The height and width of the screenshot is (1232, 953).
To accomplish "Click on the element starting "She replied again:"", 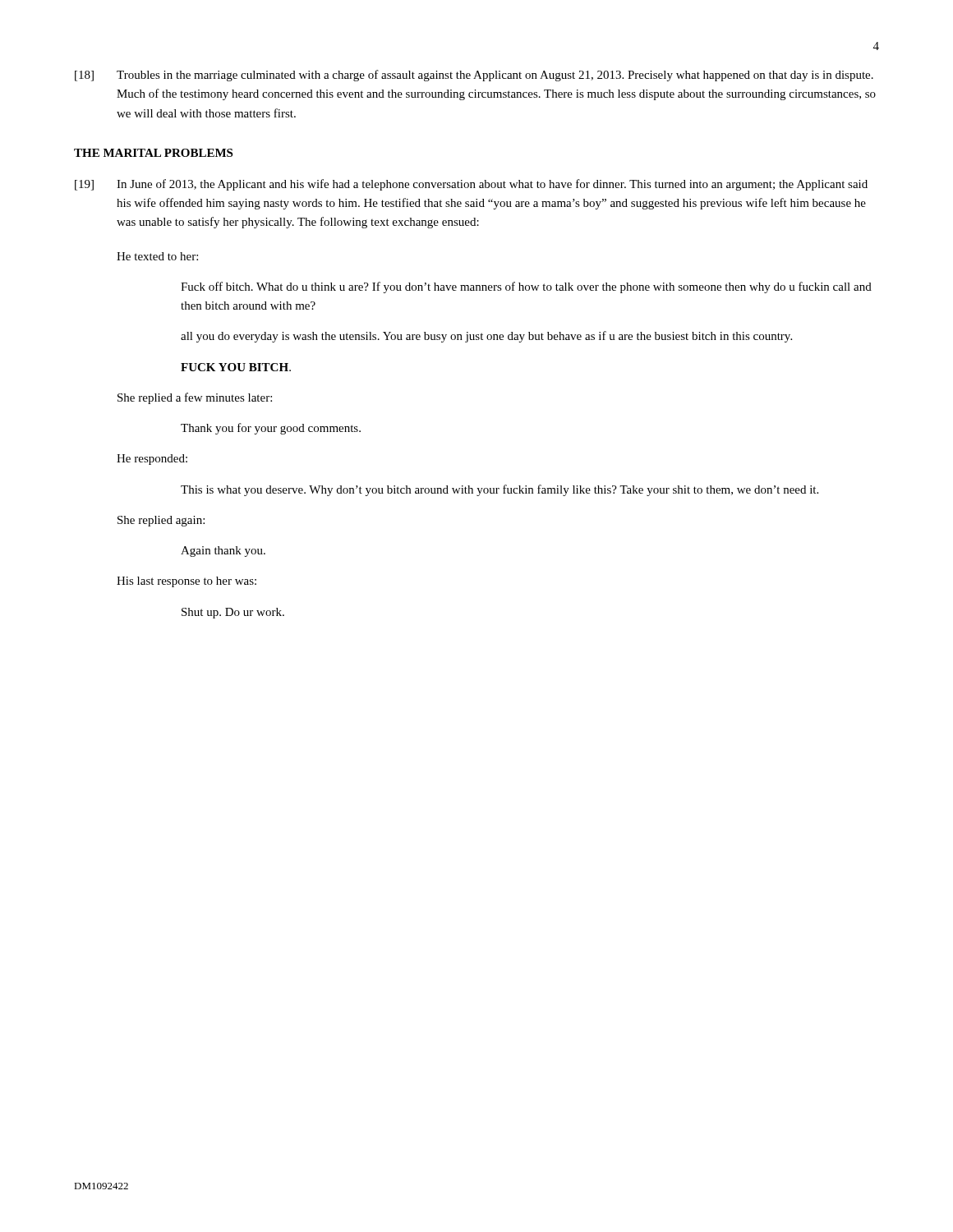I will (161, 520).
